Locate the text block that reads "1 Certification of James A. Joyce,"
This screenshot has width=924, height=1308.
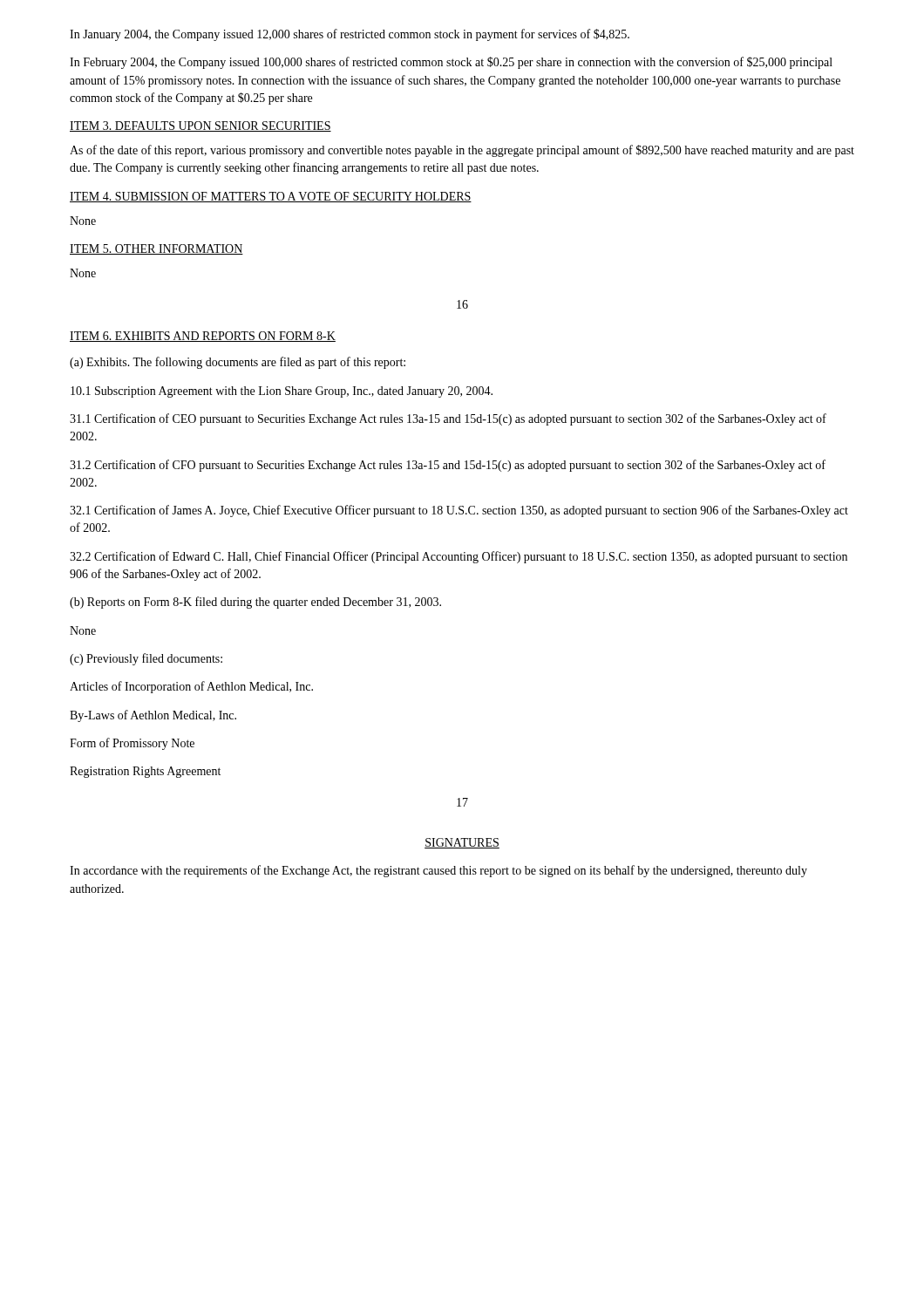click(x=462, y=520)
